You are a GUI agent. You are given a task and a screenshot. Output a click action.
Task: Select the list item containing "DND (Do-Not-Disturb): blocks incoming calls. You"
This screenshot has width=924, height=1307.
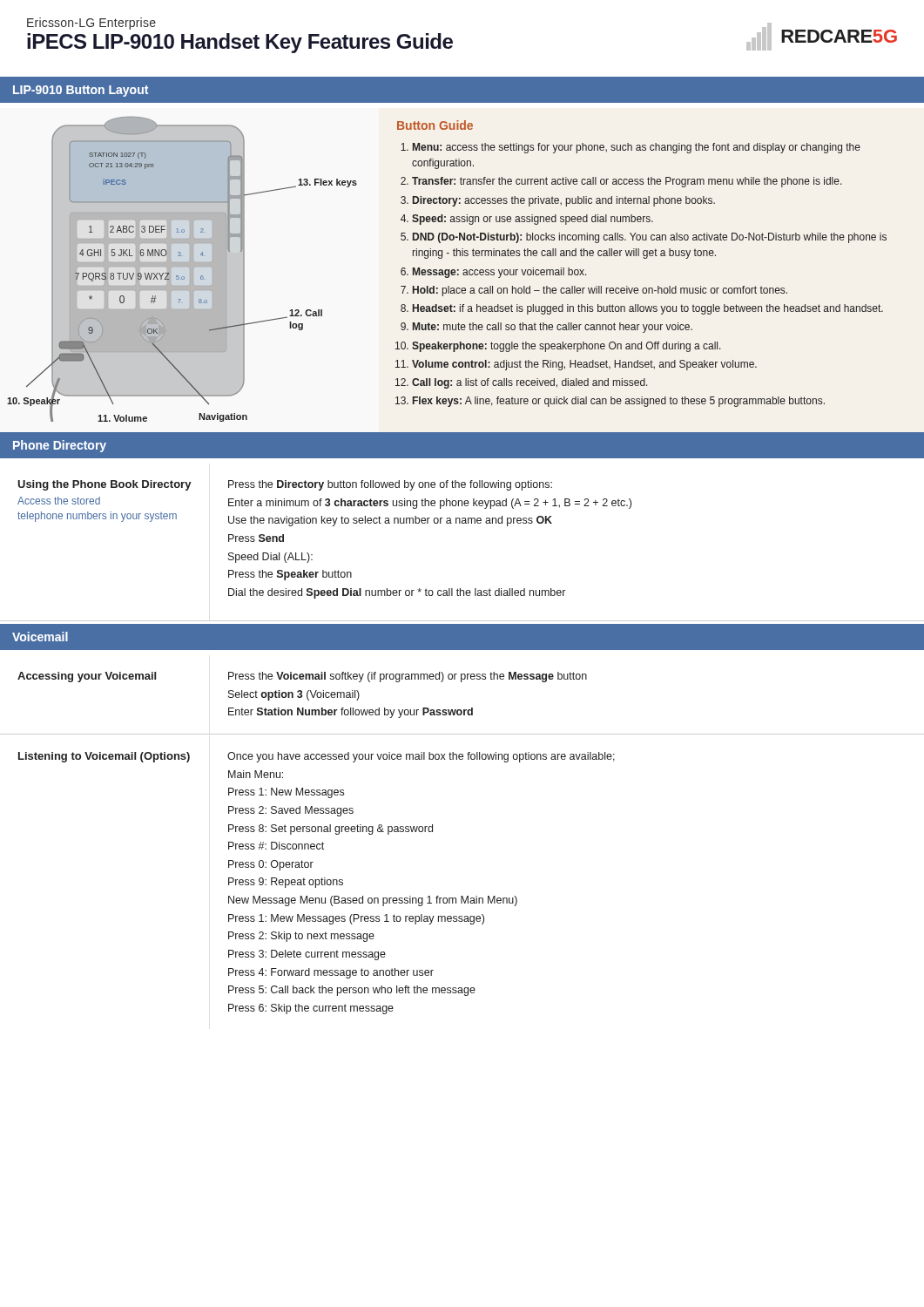[x=649, y=245]
